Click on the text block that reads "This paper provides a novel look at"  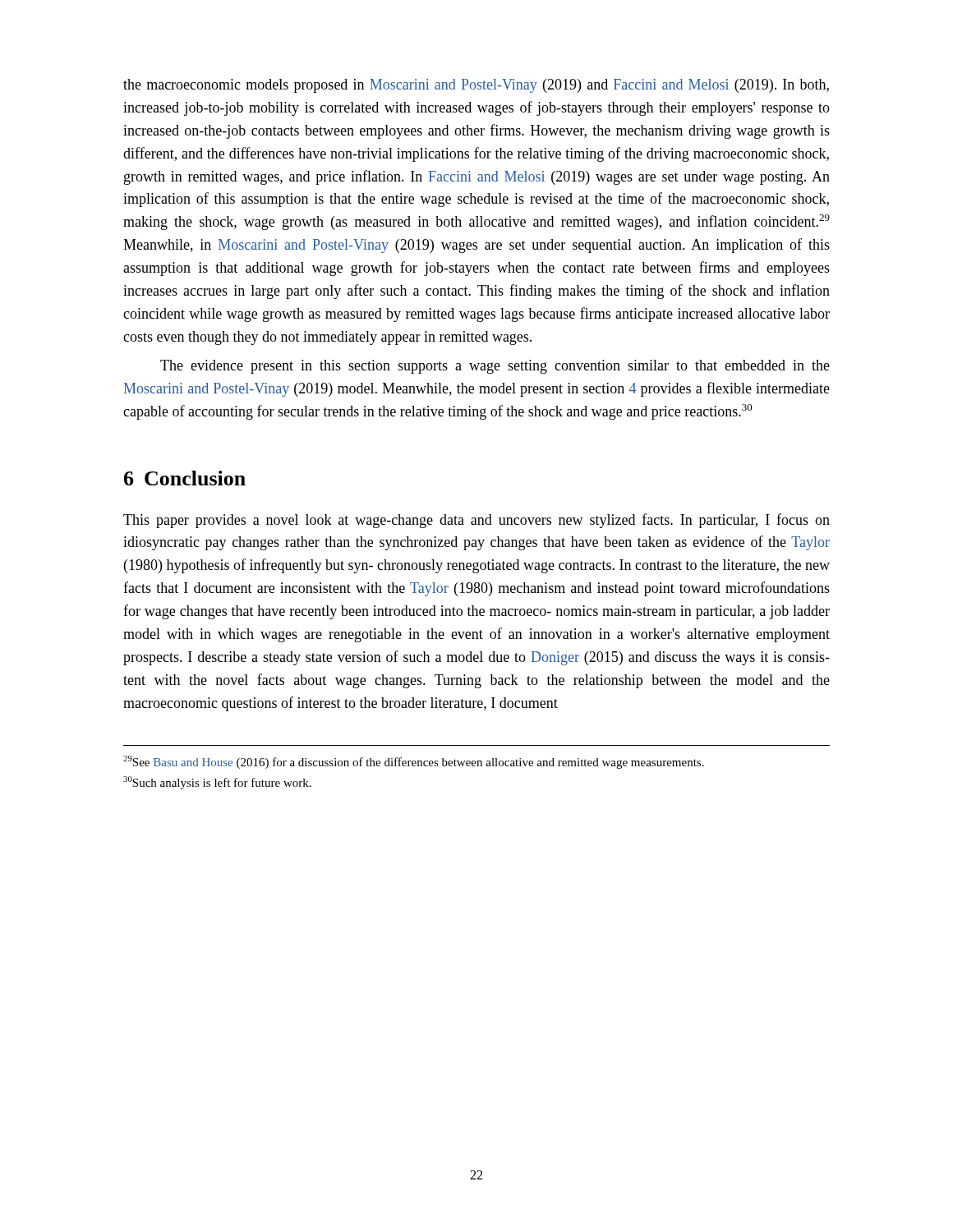coord(476,612)
